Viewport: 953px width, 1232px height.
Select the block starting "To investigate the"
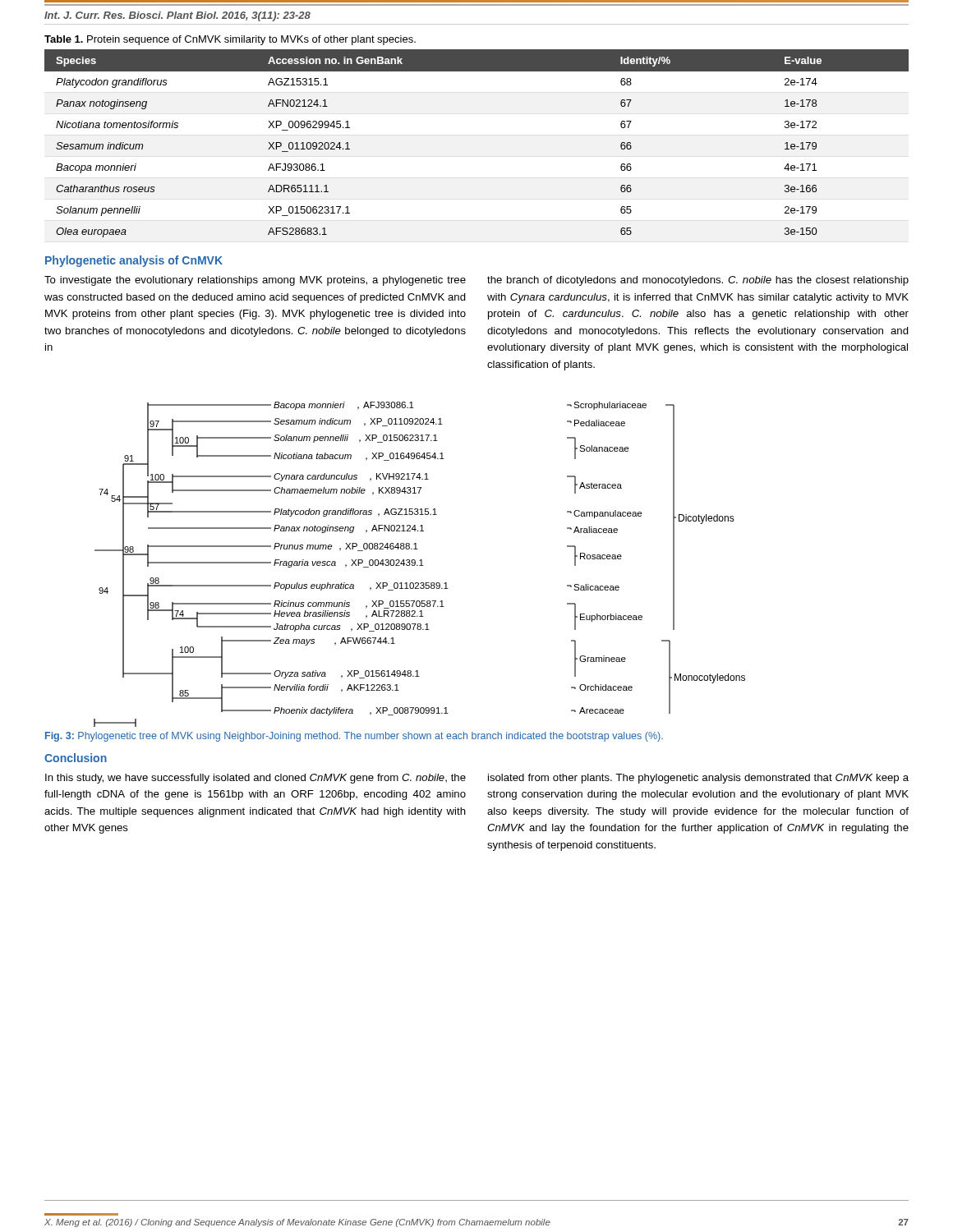(x=255, y=313)
